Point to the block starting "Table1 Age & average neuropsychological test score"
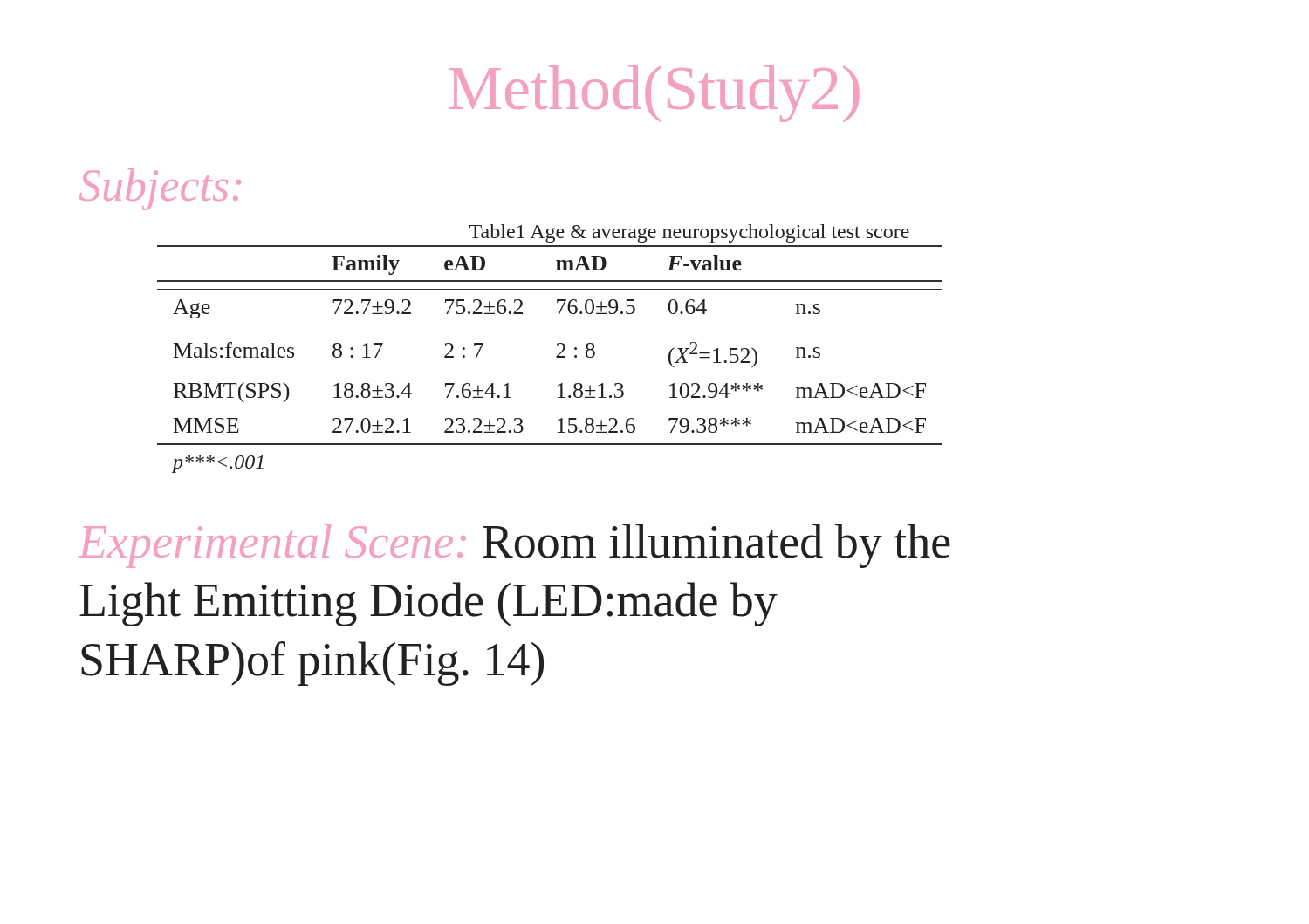Screen dimensions: 924x1309 click(689, 231)
